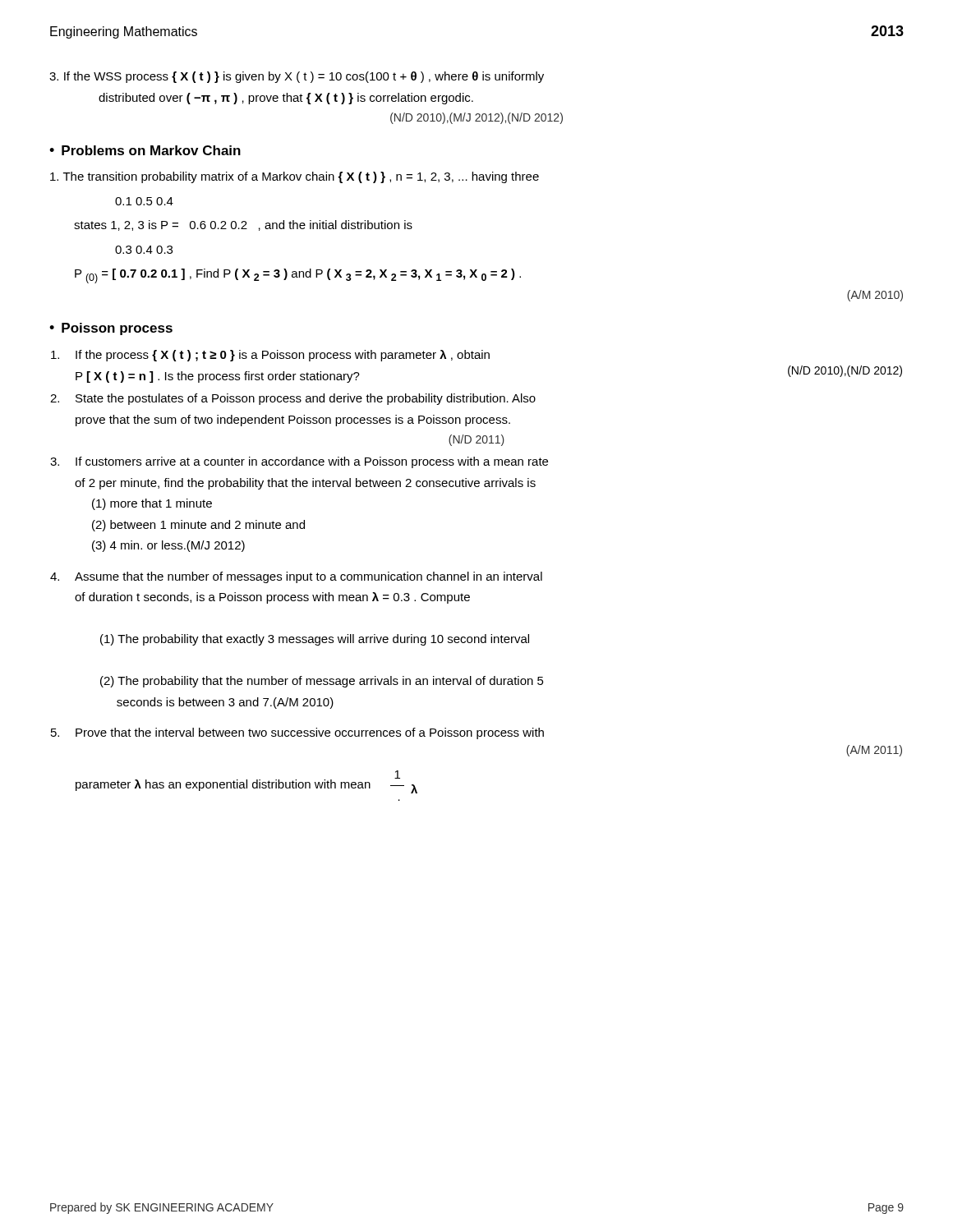953x1232 pixels.
Task: Find the list item that reads "2. State the postulates of a Poisson"
Action: click(476, 419)
